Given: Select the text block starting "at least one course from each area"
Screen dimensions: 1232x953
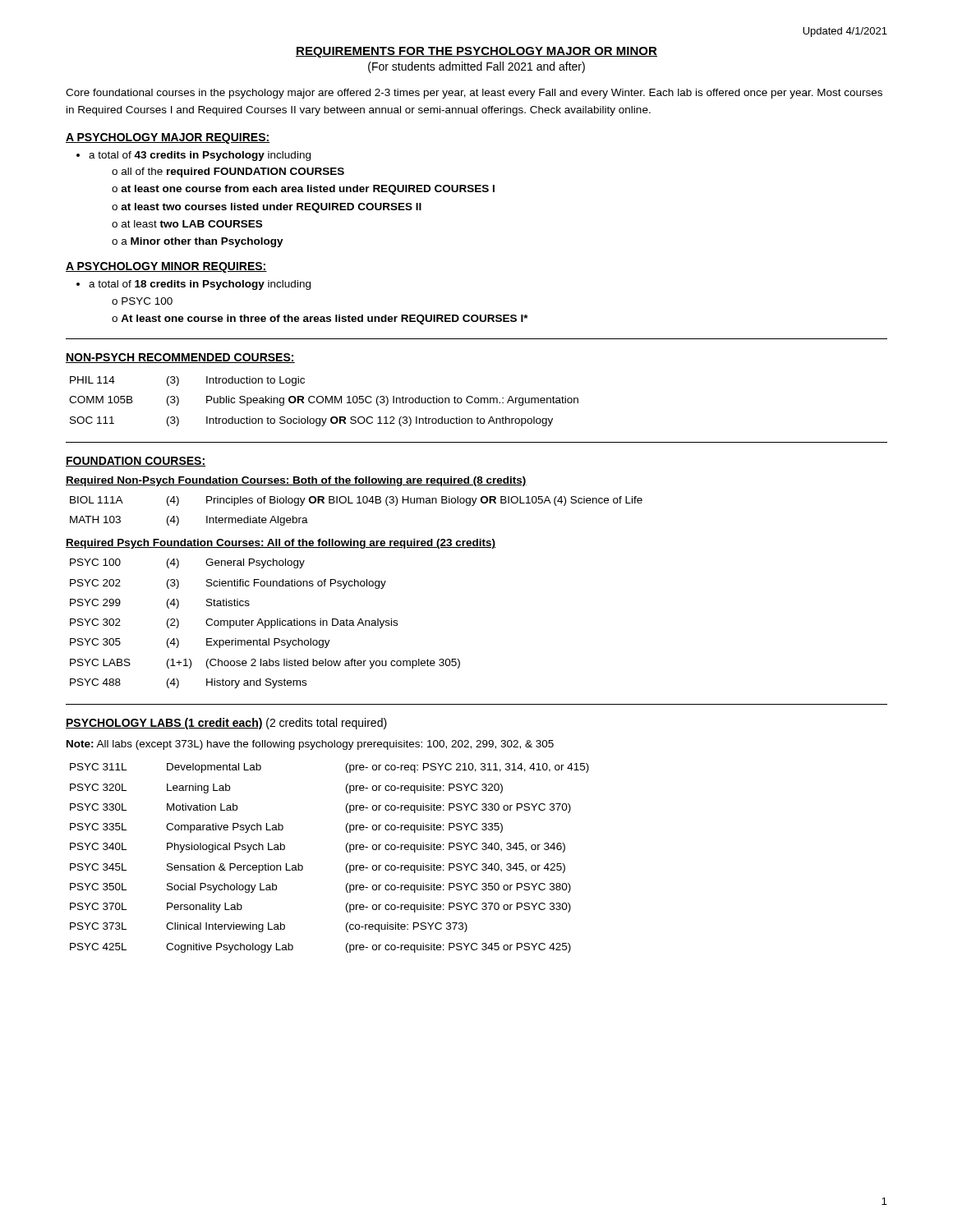Looking at the screenshot, I should tap(308, 189).
